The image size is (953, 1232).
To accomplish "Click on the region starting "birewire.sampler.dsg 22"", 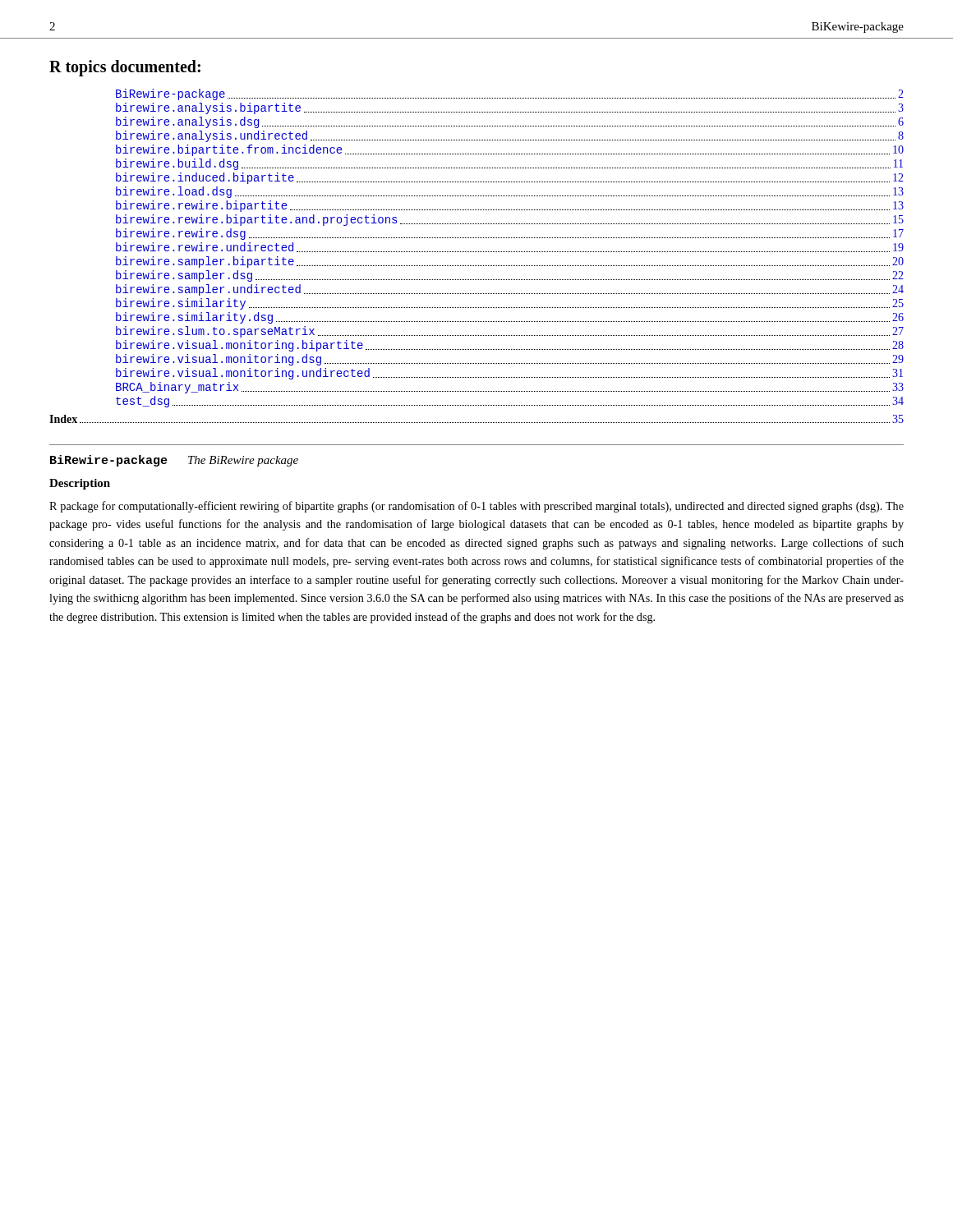I will tap(509, 276).
